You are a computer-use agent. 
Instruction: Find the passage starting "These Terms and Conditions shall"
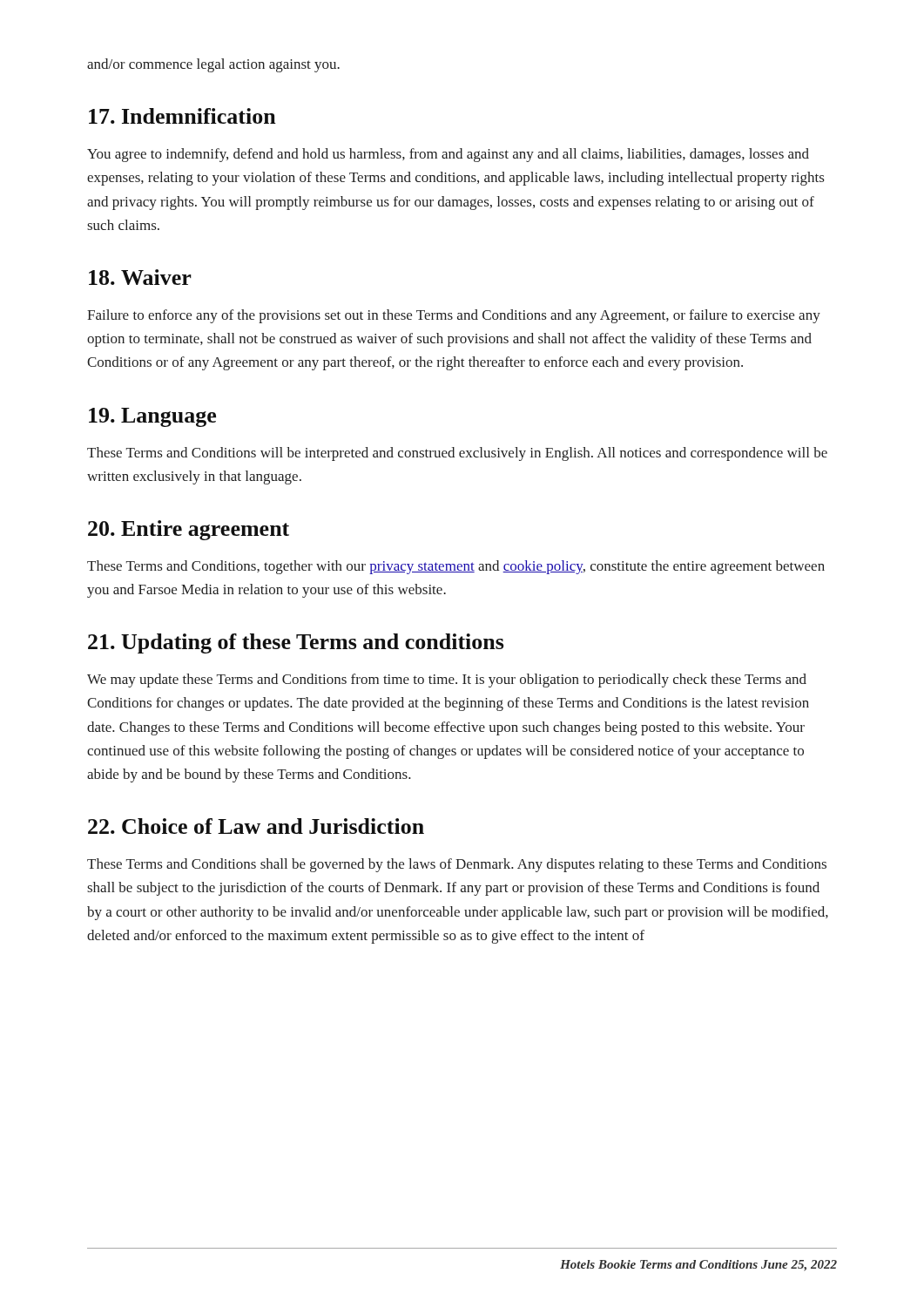(x=458, y=900)
